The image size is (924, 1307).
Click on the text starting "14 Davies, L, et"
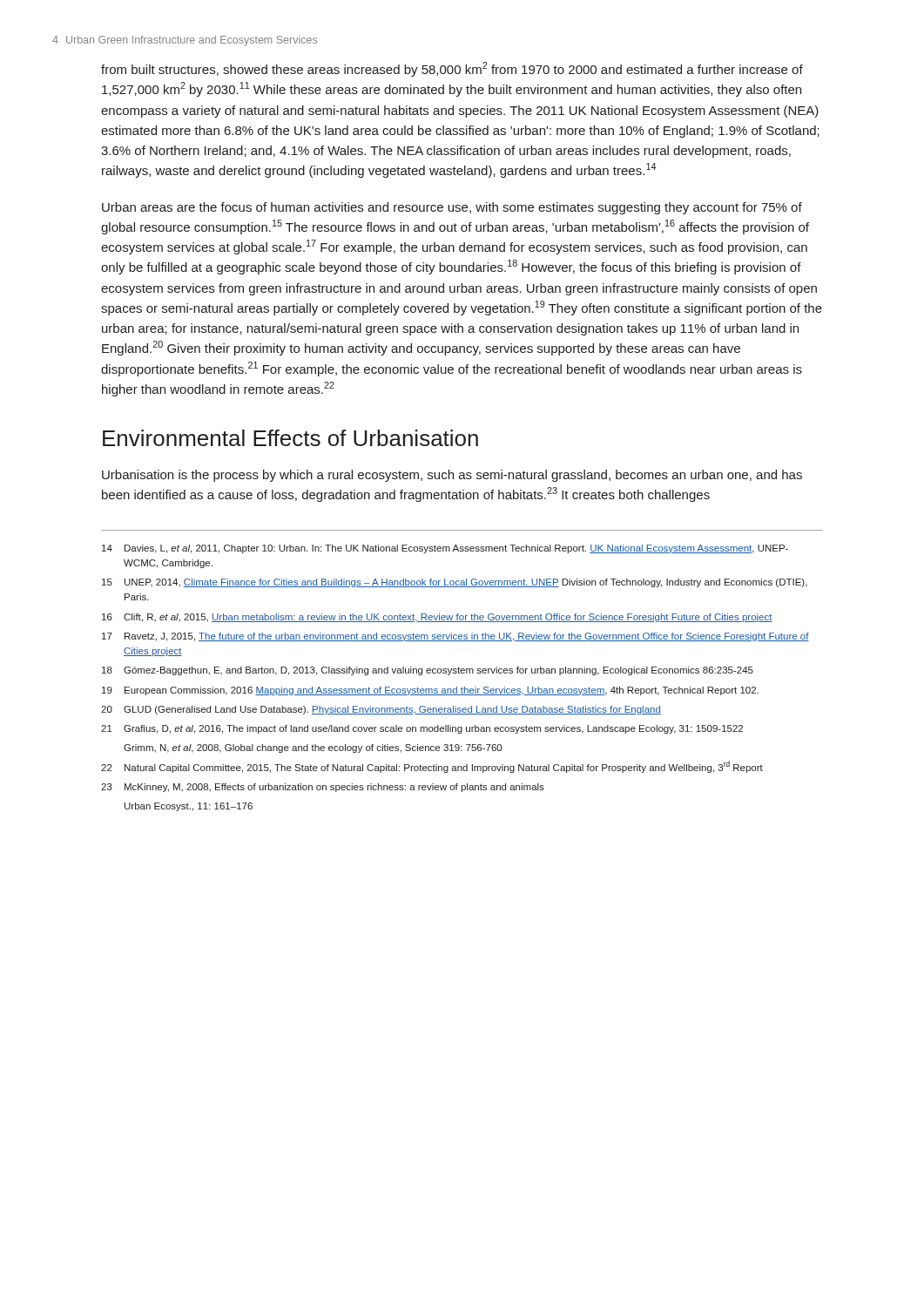(462, 556)
